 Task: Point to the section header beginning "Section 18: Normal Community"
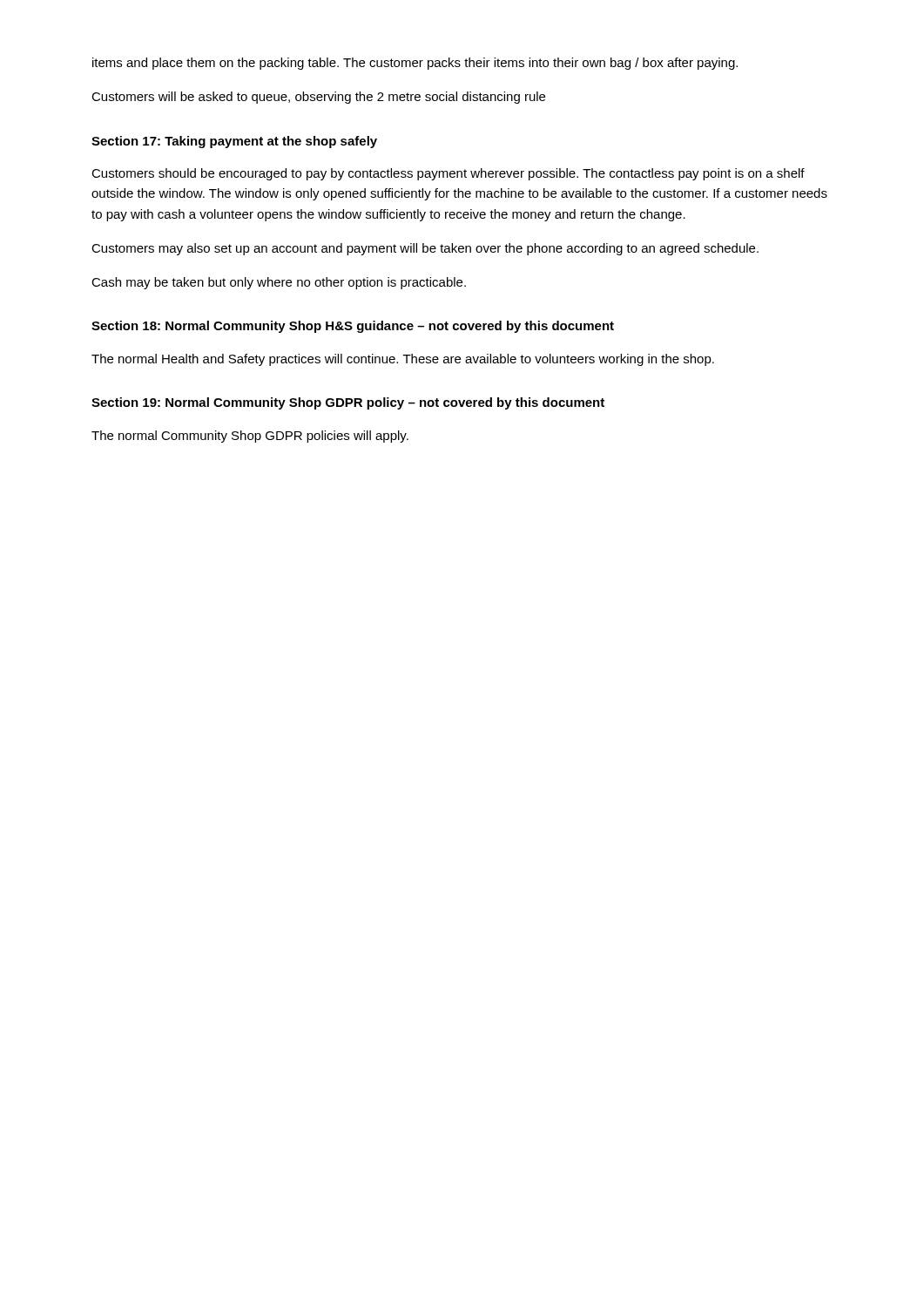(x=353, y=326)
